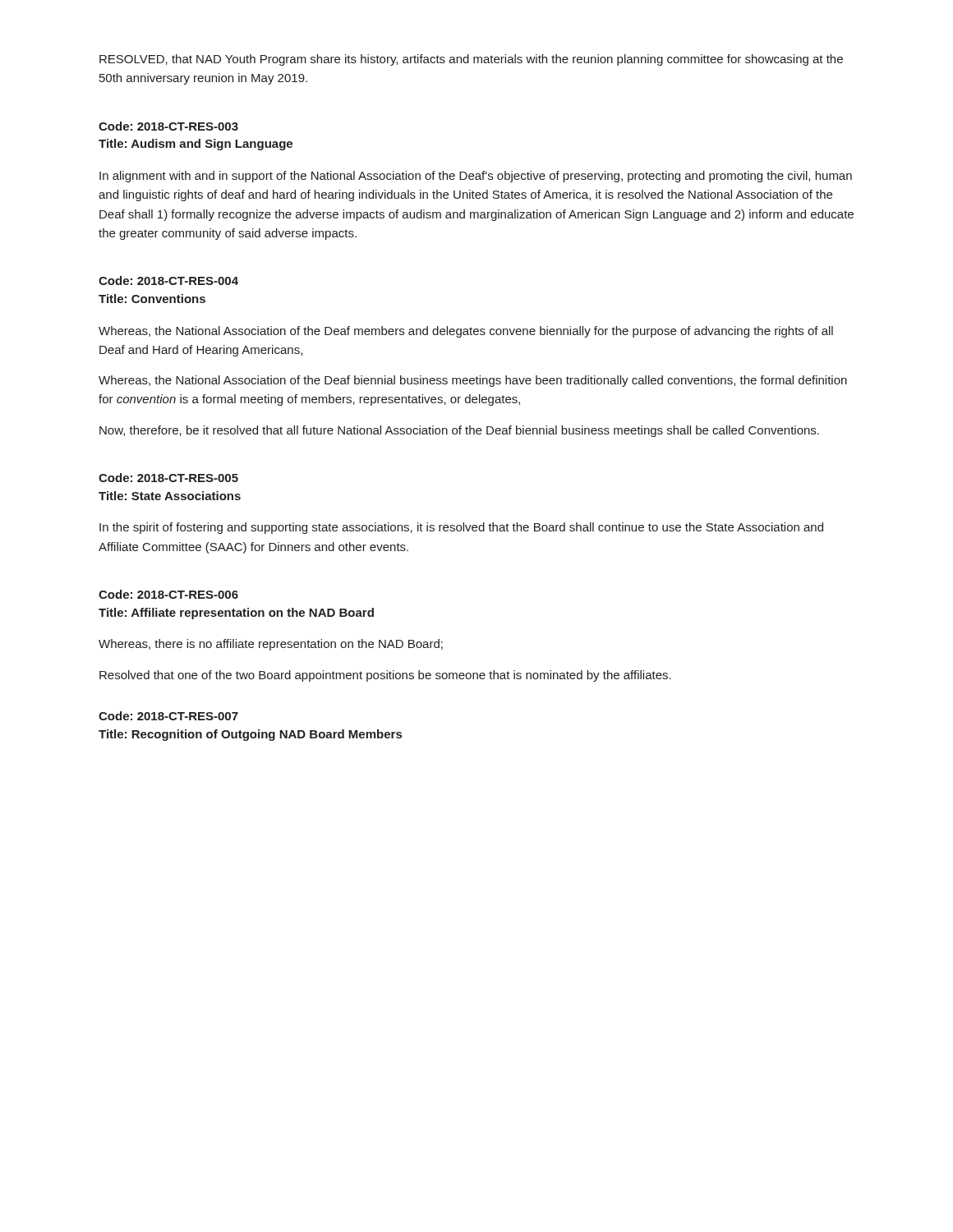Navigate to the text starting "Resolved that one of the two Board"
The image size is (953, 1232).
(385, 674)
